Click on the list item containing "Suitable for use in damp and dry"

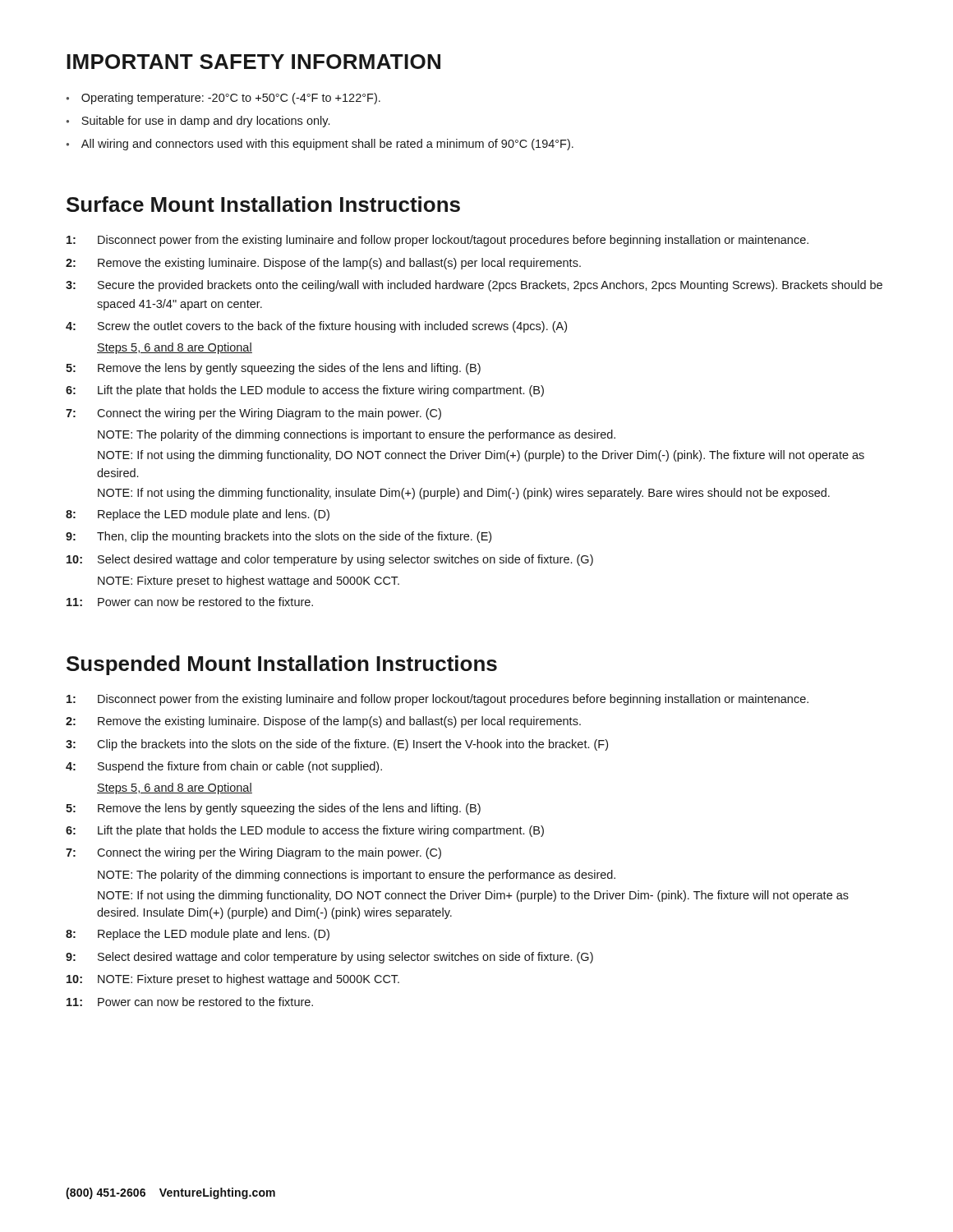tap(206, 121)
